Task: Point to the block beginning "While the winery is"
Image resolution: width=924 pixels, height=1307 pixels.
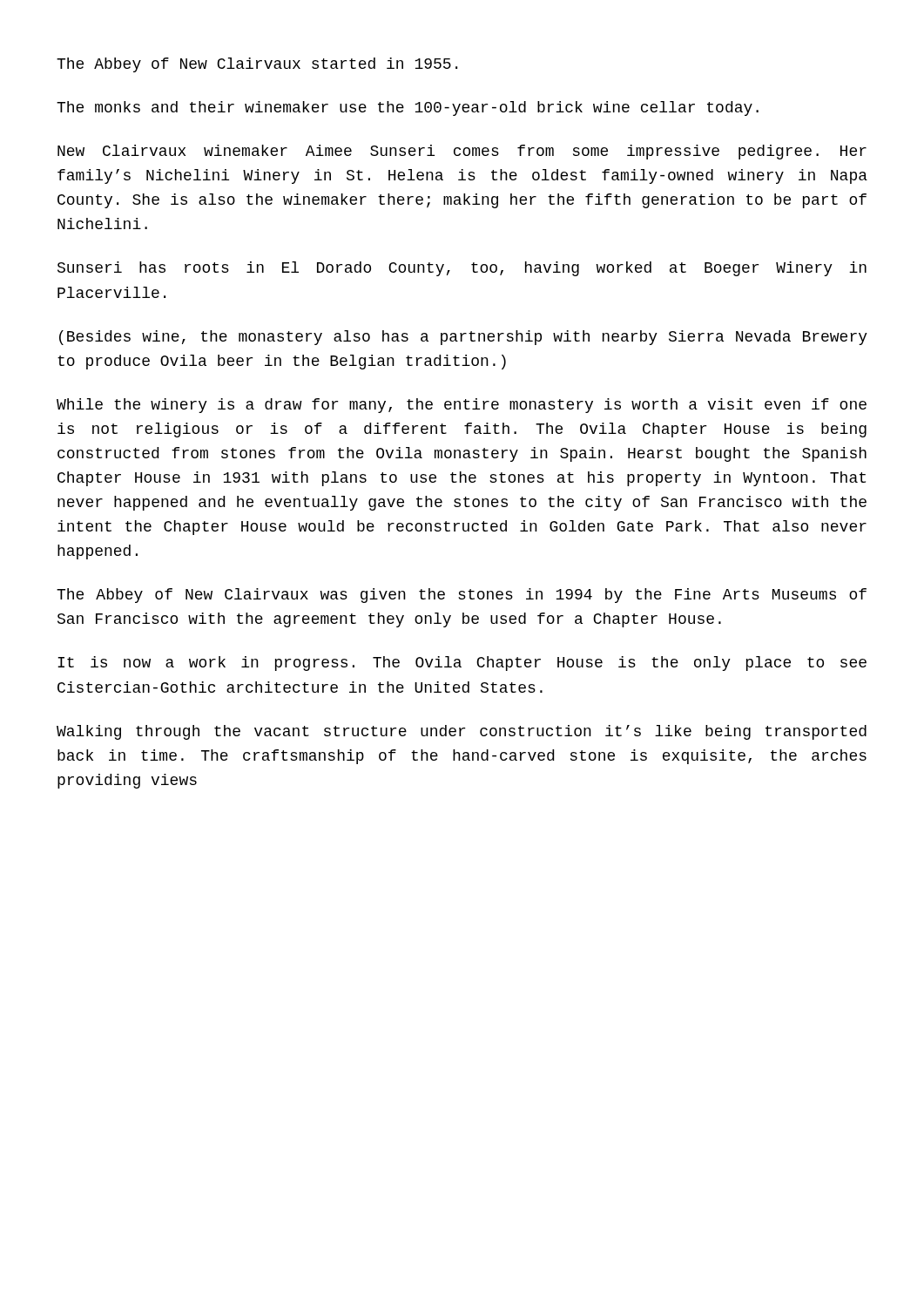Action: click(462, 478)
